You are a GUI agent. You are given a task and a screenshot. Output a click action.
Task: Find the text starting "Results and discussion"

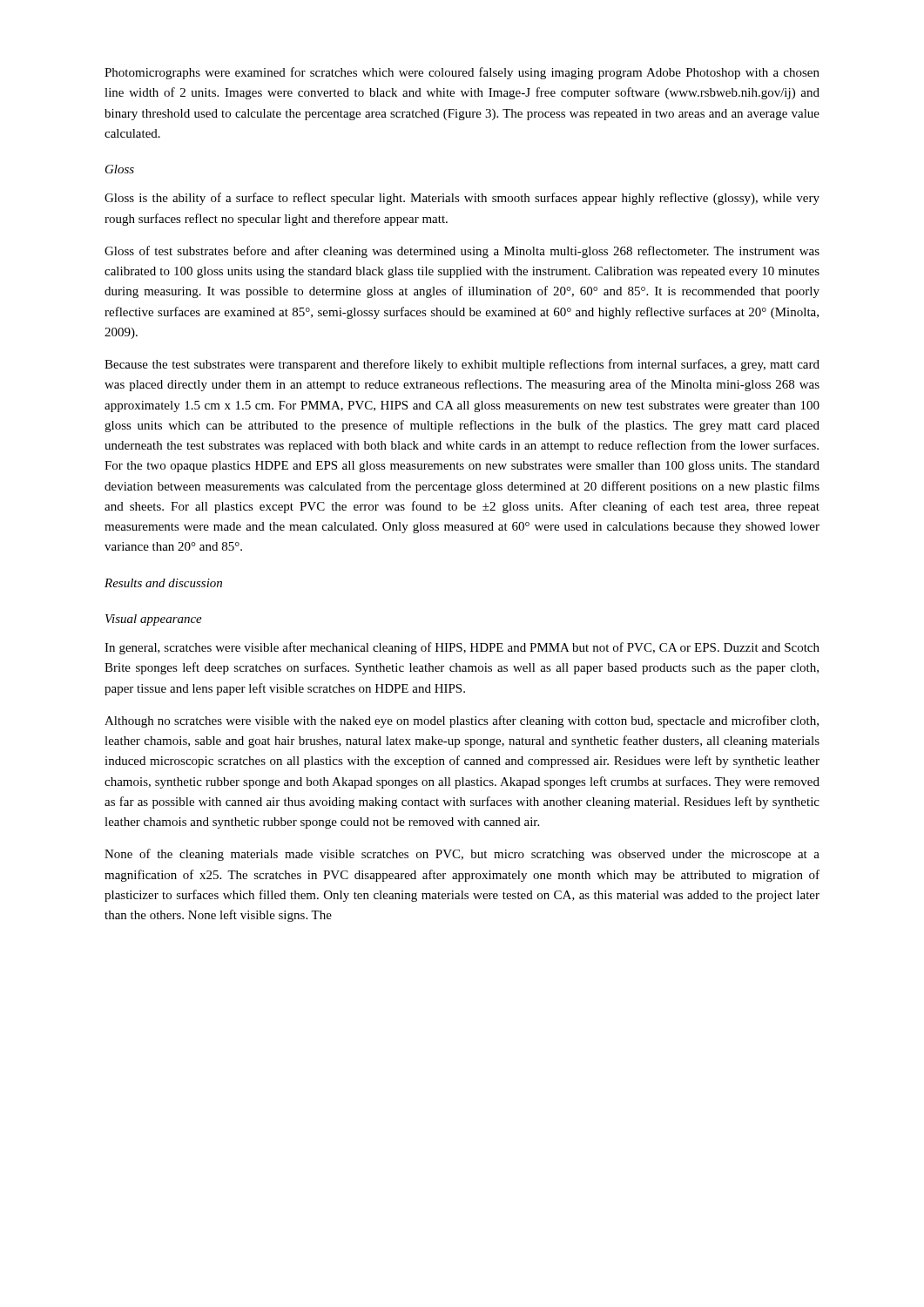(x=164, y=582)
